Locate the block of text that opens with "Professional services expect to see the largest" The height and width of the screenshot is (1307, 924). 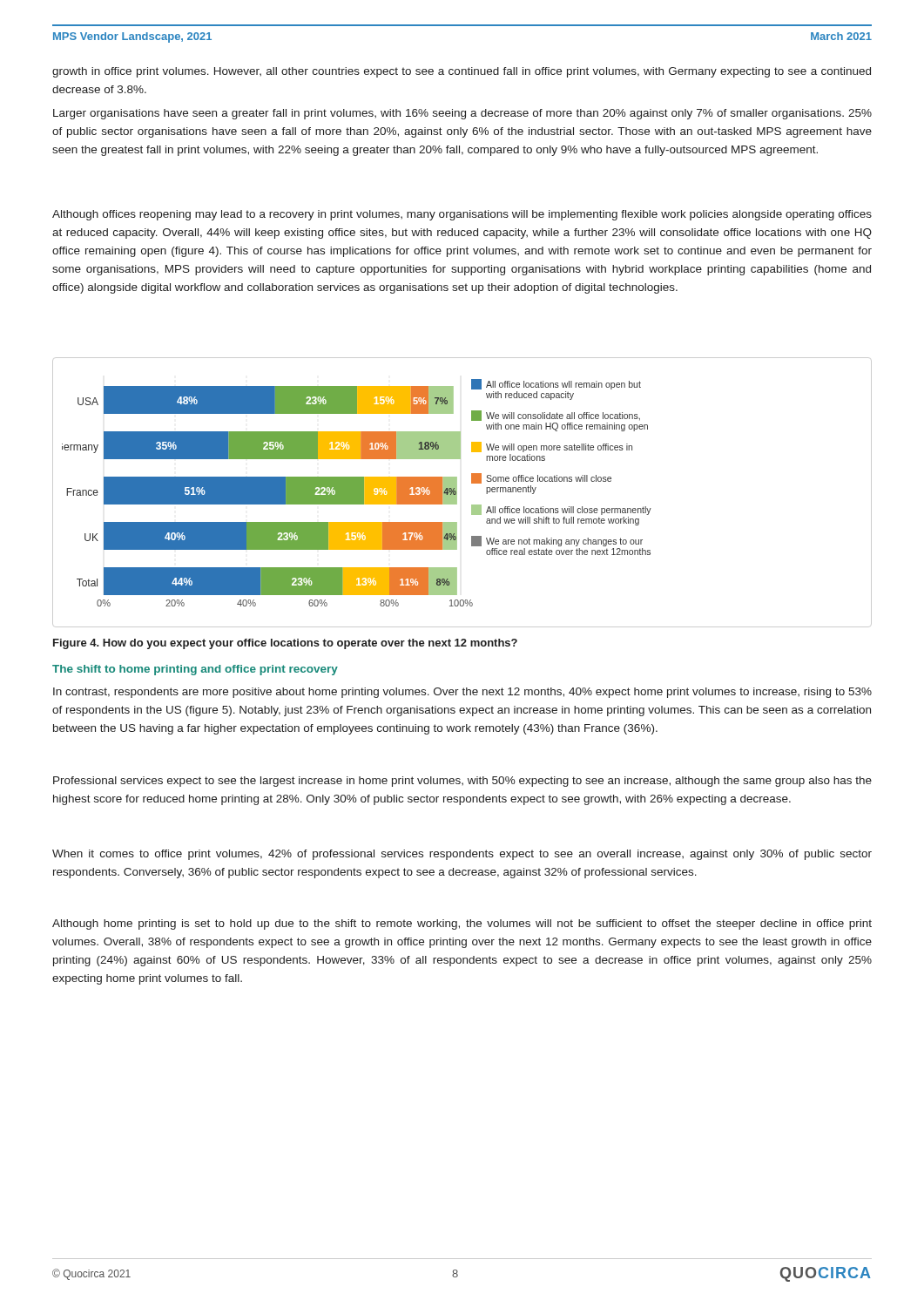(462, 789)
